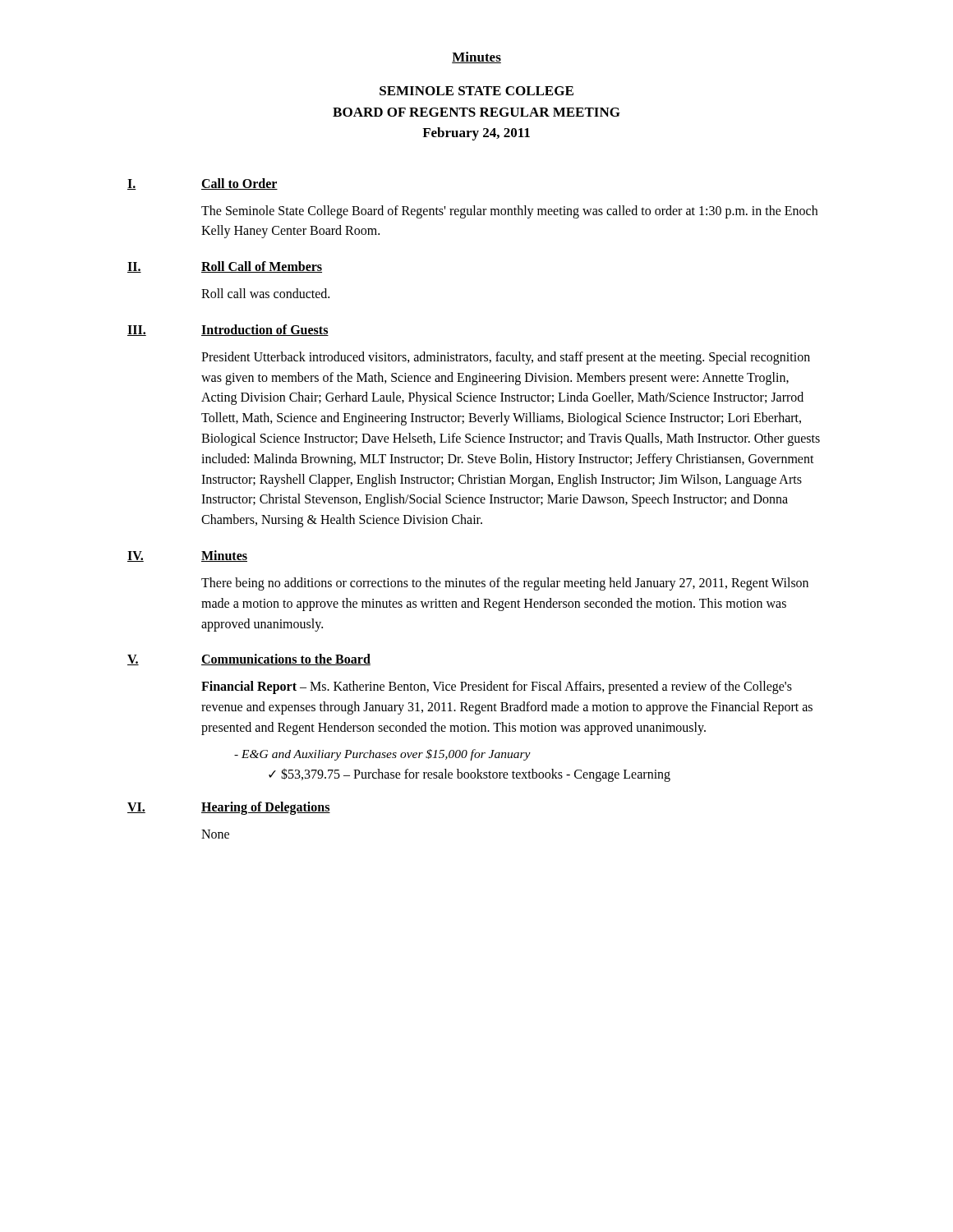
Task: Locate the region starting "Roll call was conducted."
Action: [x=266, y=294]
